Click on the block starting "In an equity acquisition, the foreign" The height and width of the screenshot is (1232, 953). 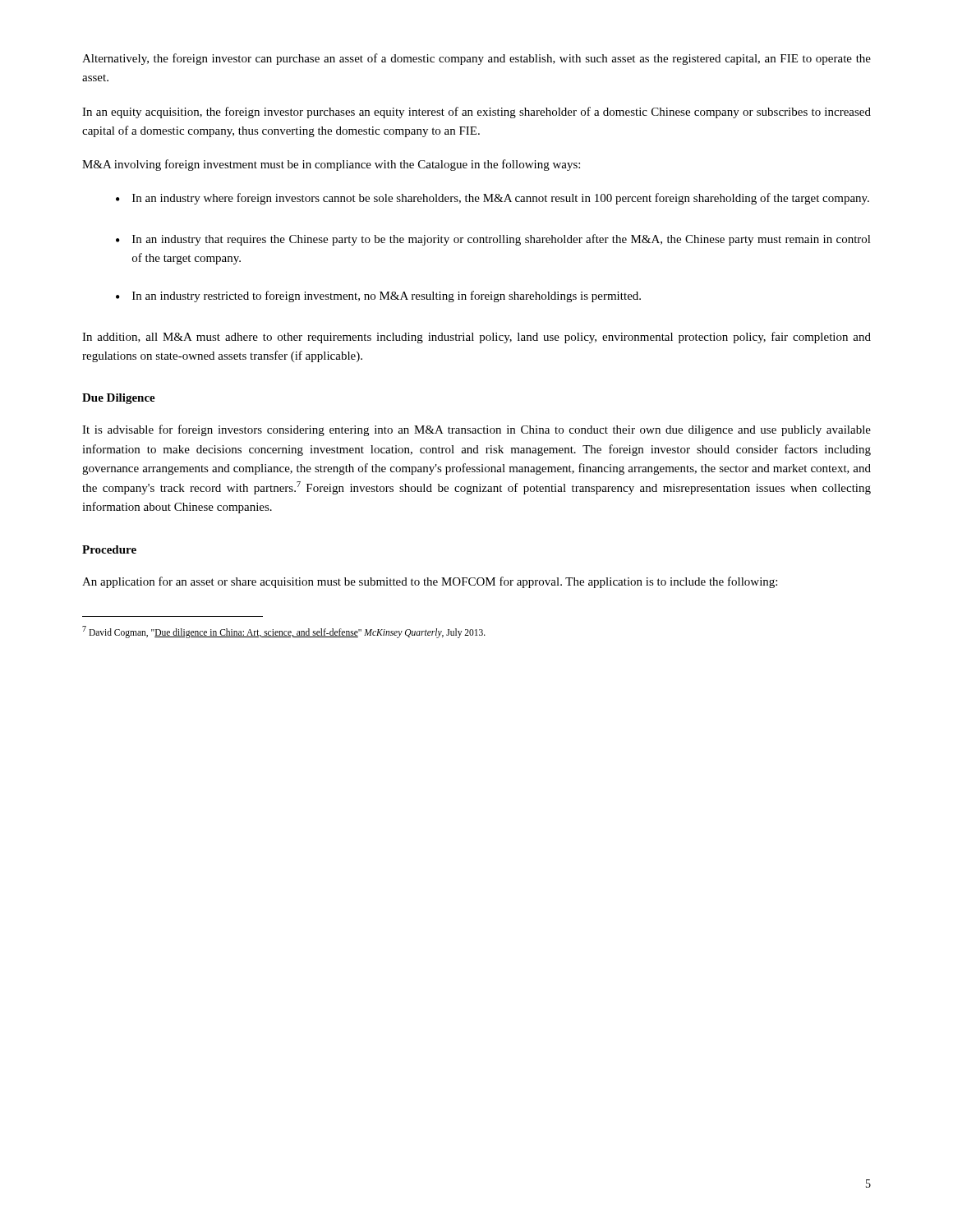476,121
